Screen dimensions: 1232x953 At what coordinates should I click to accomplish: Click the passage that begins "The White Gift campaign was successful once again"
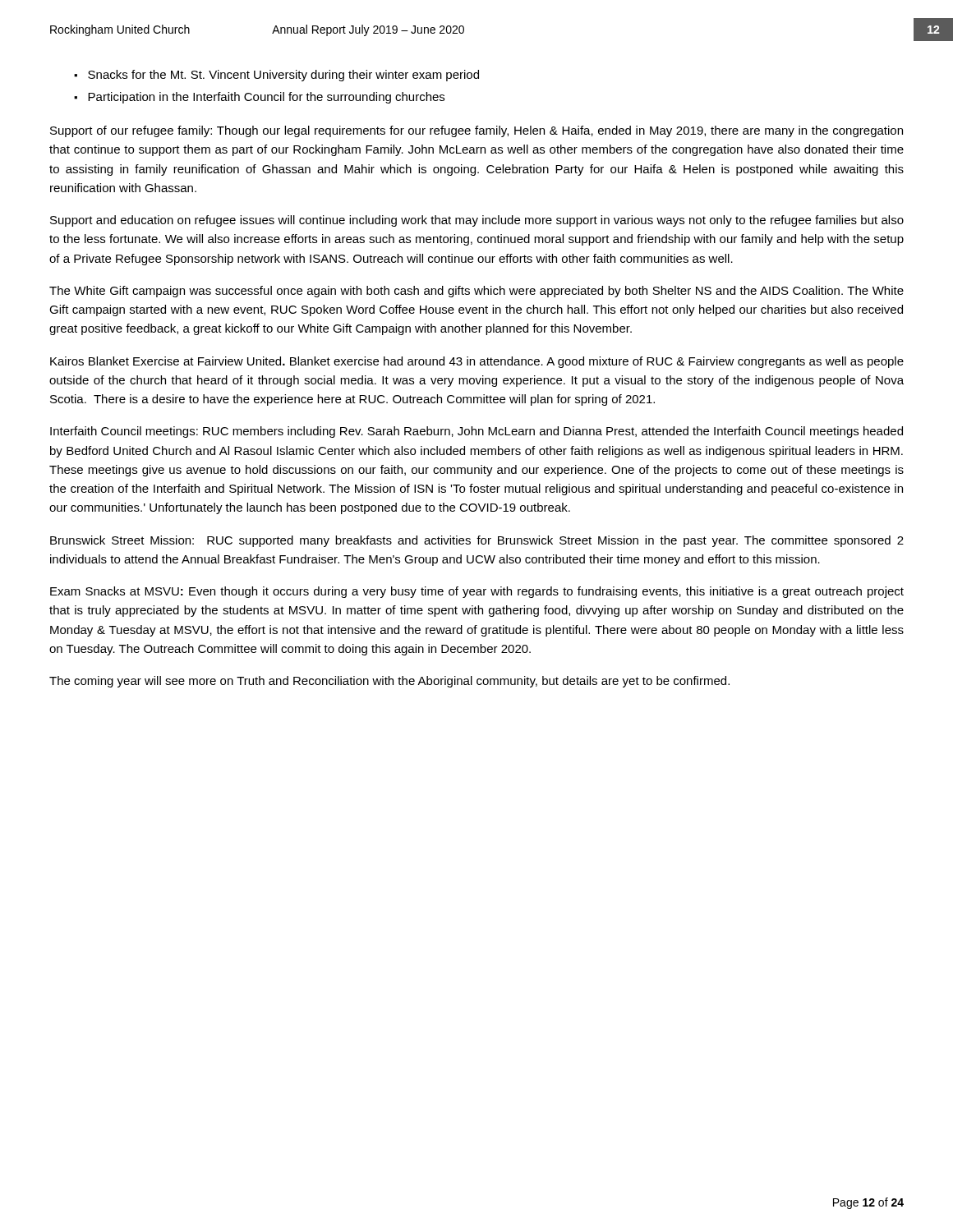(476, 309)
